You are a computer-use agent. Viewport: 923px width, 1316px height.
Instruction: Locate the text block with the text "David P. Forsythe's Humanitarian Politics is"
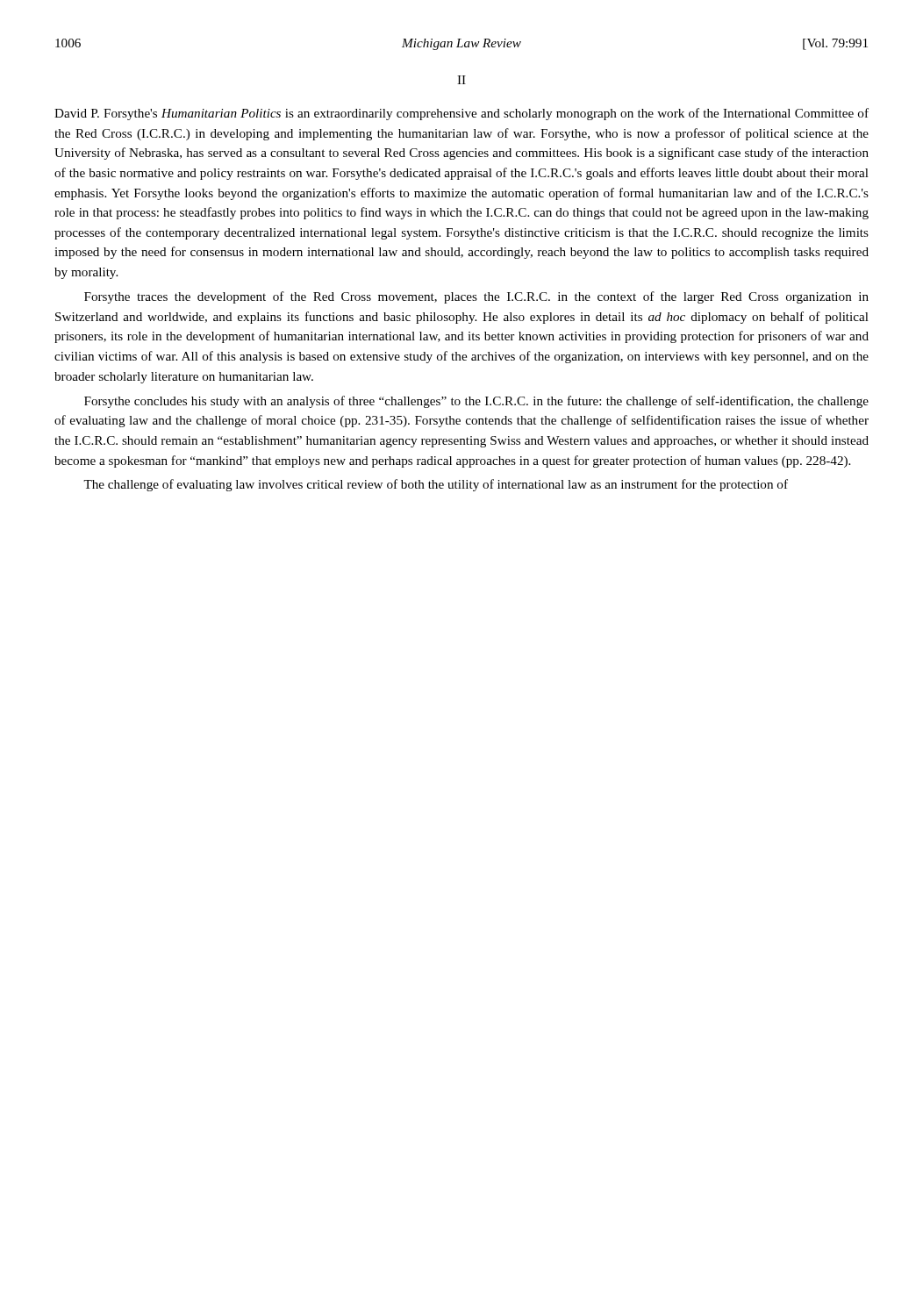(462, 192)
